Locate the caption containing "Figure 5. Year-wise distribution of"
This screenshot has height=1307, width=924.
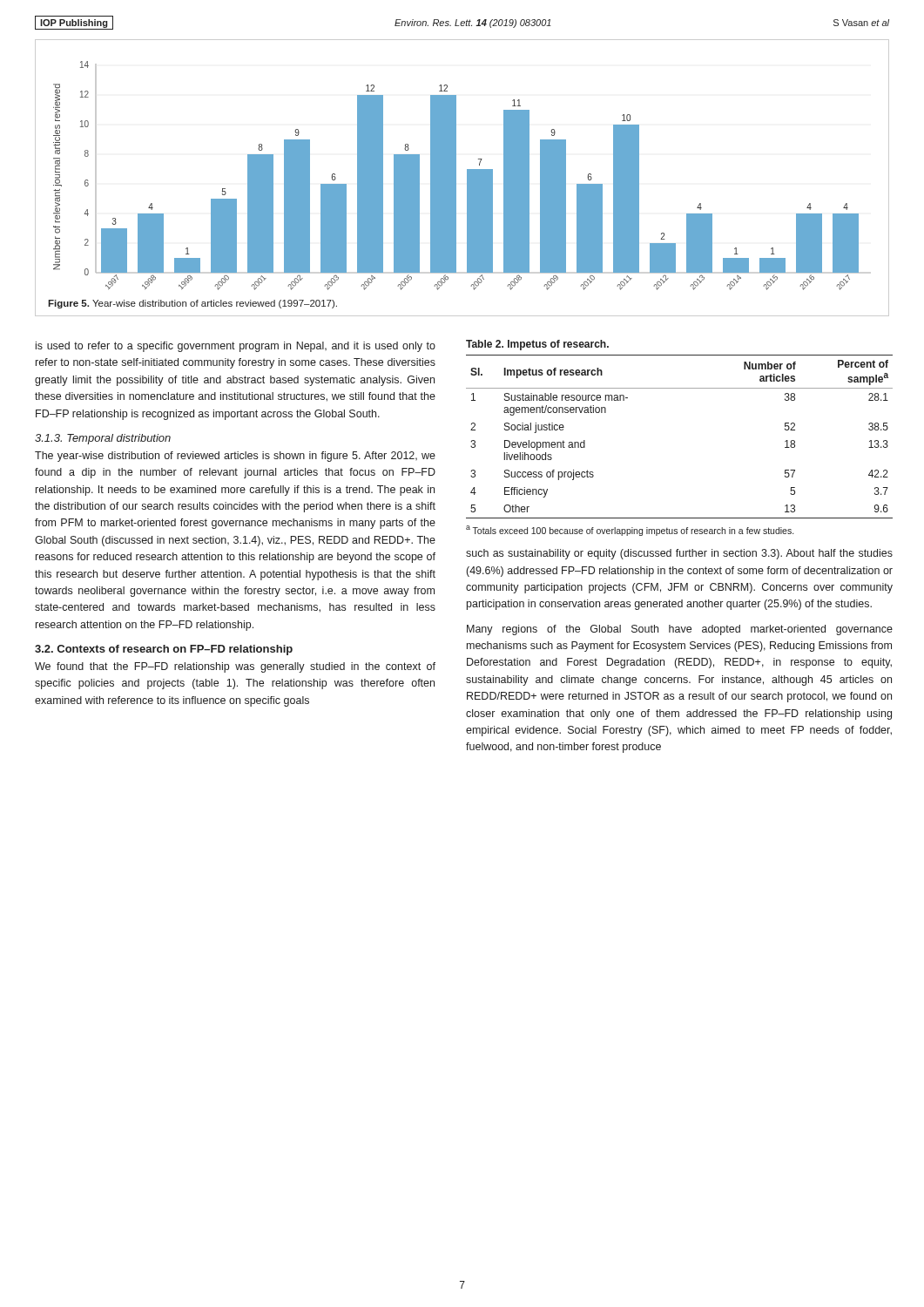[193, 303]
